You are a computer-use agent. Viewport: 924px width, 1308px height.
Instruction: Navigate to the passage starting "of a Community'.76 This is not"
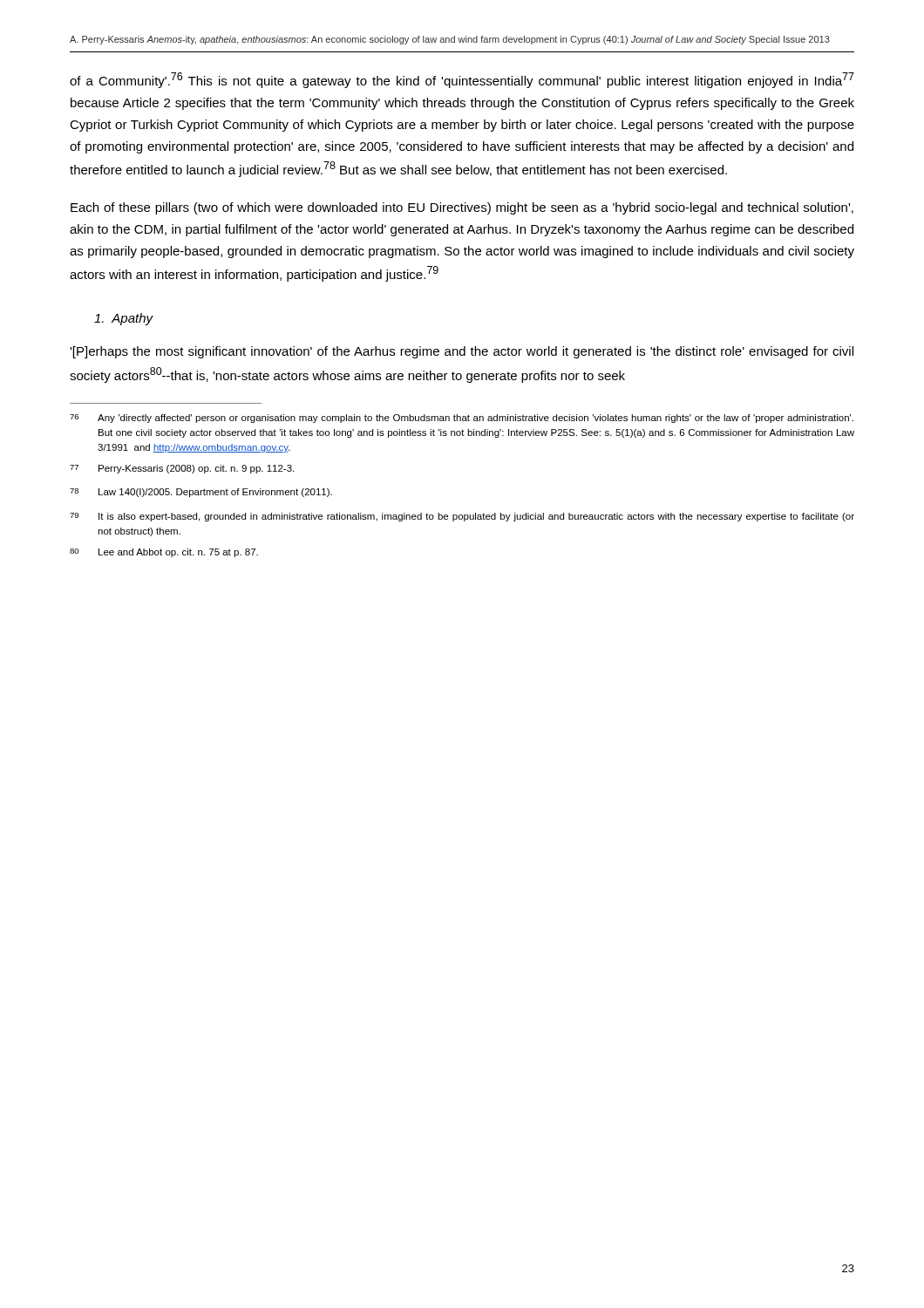coord(462,124)
